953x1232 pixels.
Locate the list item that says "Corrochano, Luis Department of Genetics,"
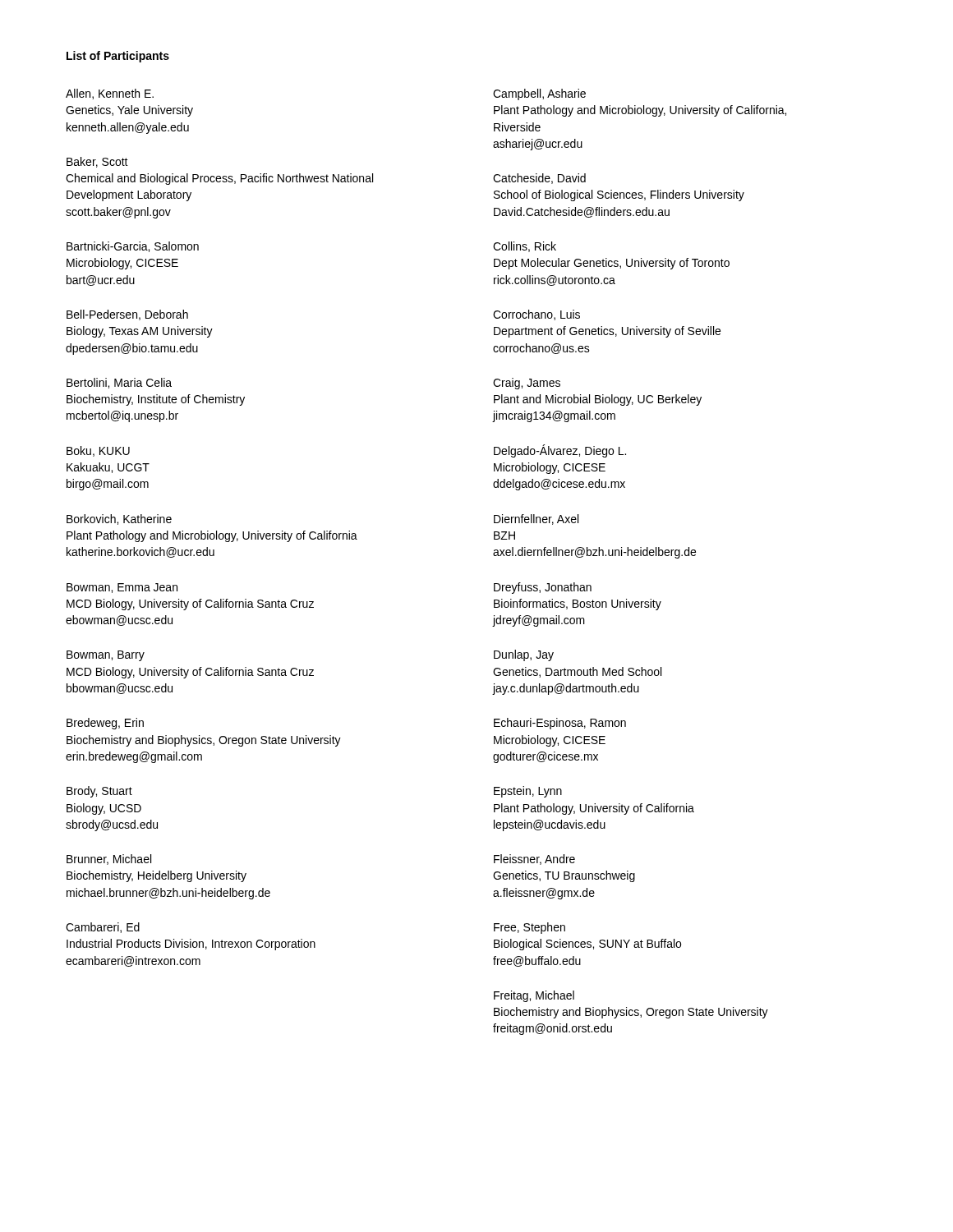690,331
